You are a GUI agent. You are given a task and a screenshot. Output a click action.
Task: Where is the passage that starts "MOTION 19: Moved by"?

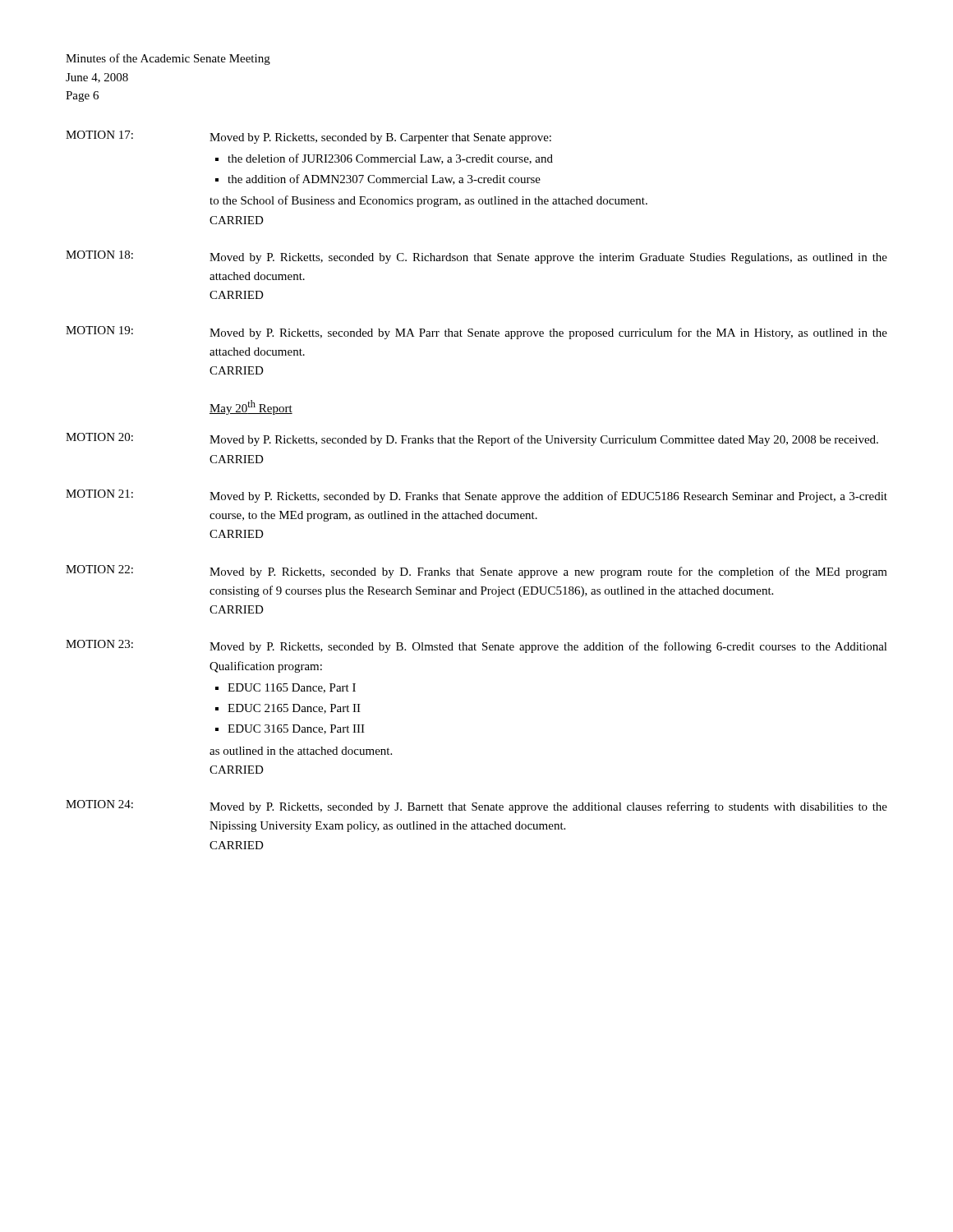click(x=476, y=333)
